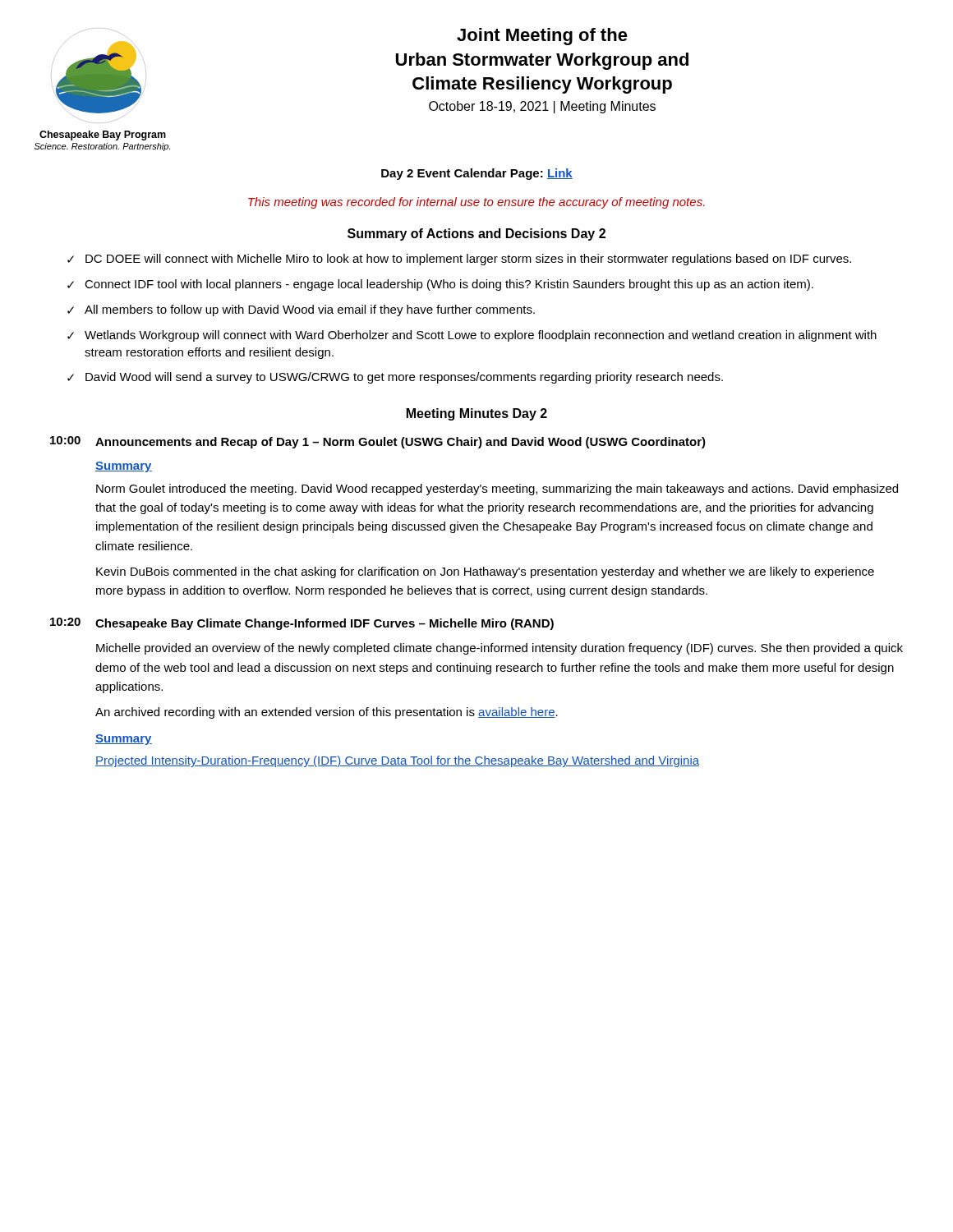
Task: Find the section header on this page that starts "10:00 Announcements and Recap of"
Action: coord(476,441)
